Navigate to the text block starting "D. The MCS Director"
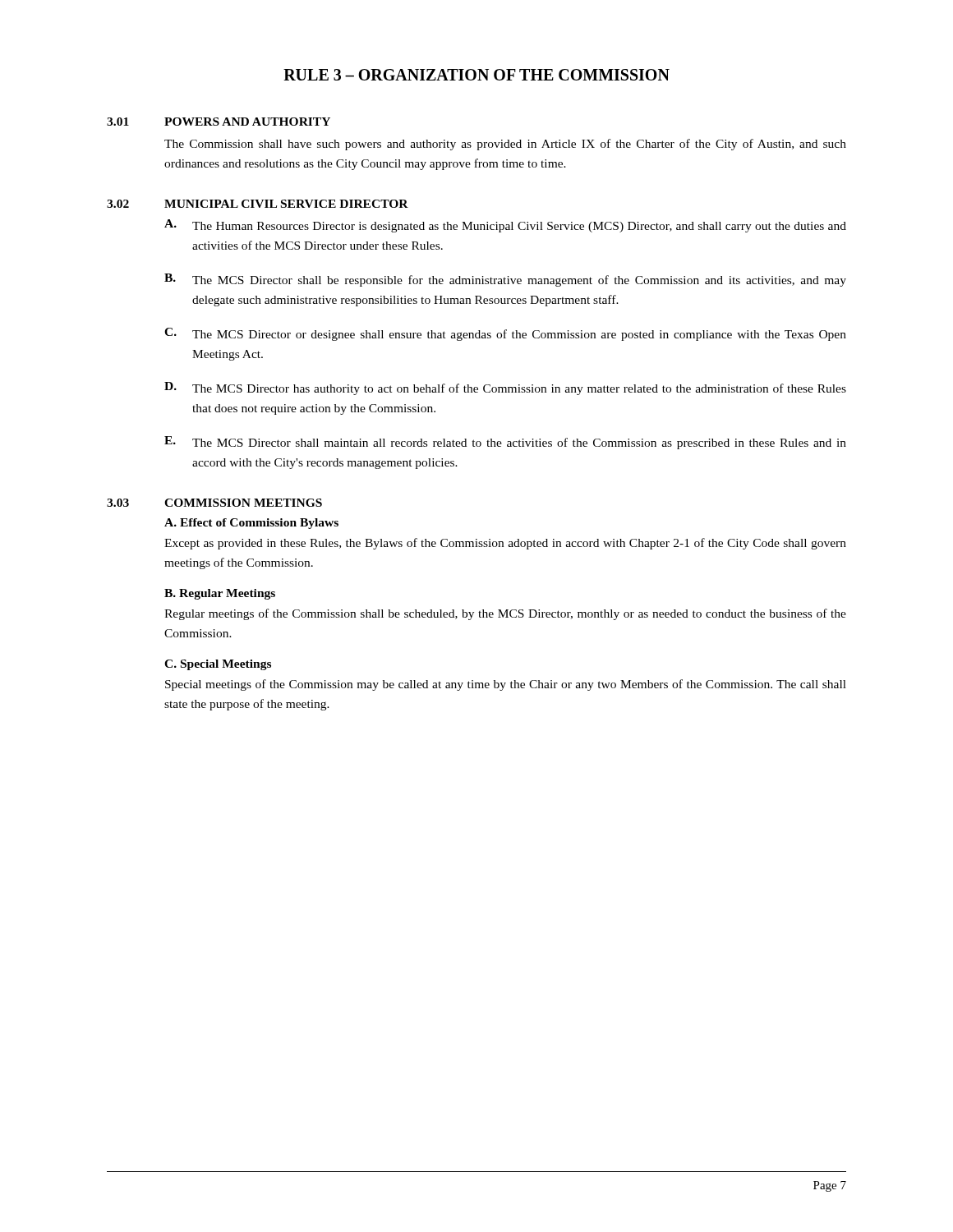 [x=505, y=398]
